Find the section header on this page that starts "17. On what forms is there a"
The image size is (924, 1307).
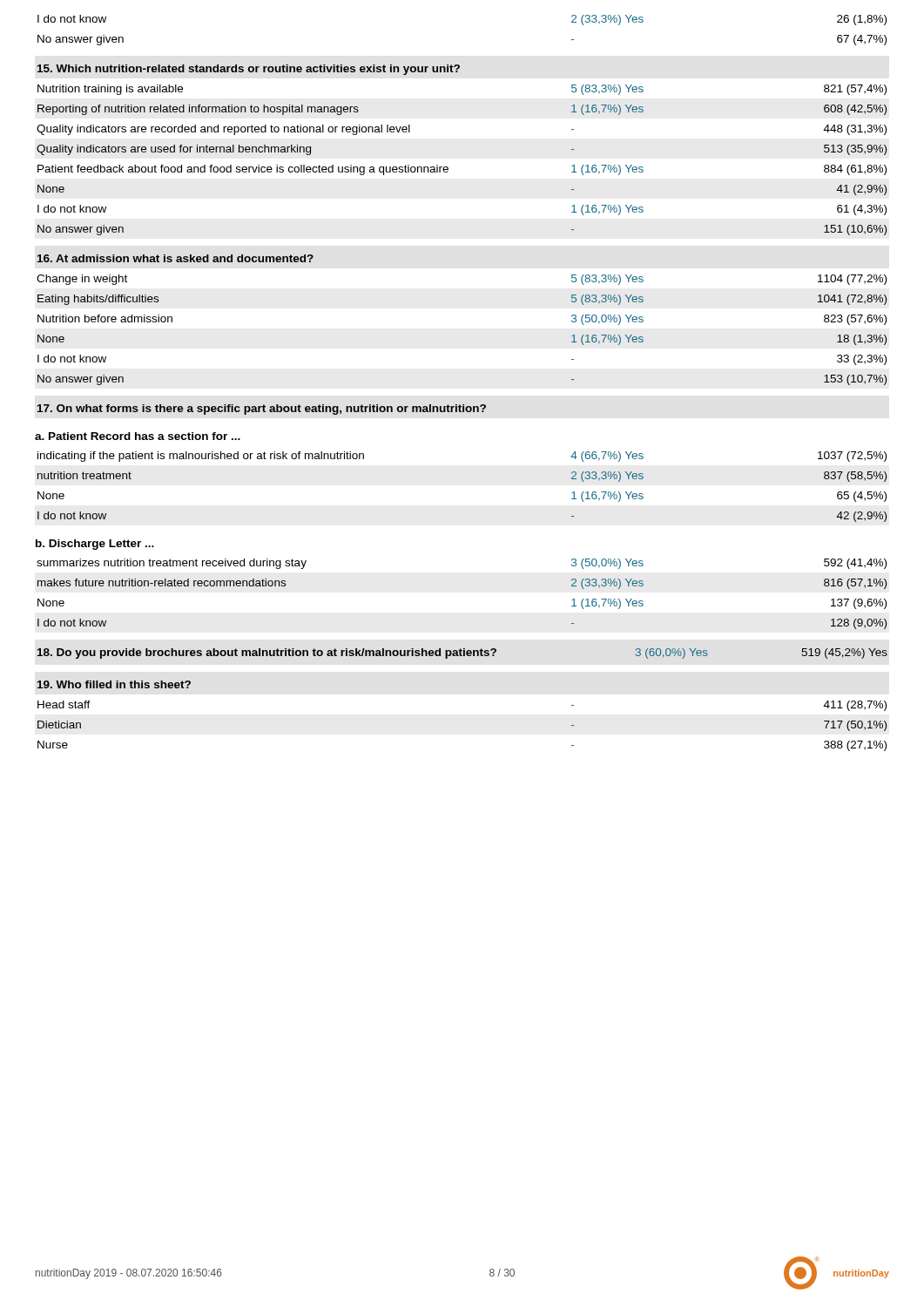[262, 408]
